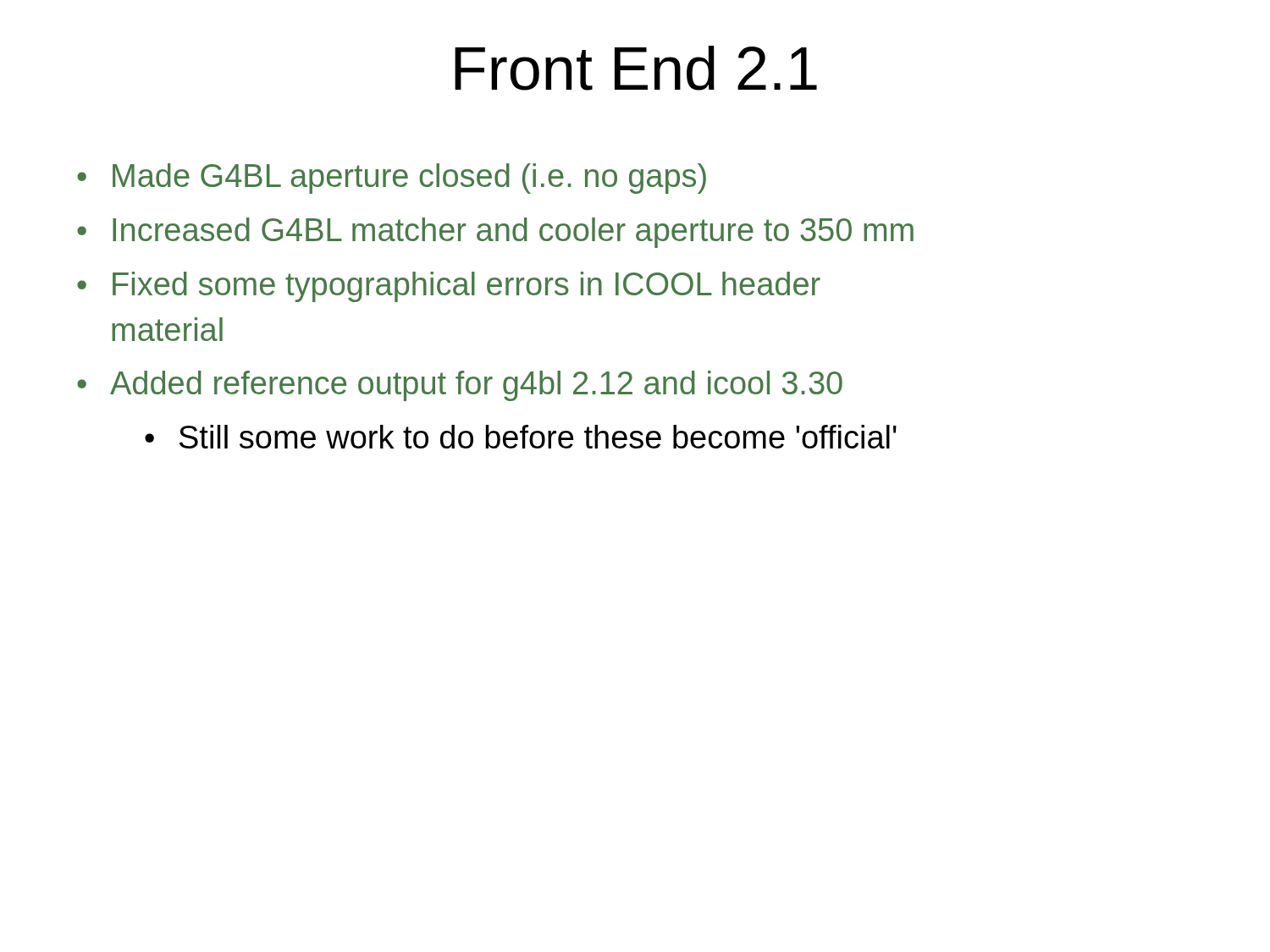Screen dimensions: 952x1270
Task: Find "Front End 2.1" on this page
Action: click(x=635, y=69)
